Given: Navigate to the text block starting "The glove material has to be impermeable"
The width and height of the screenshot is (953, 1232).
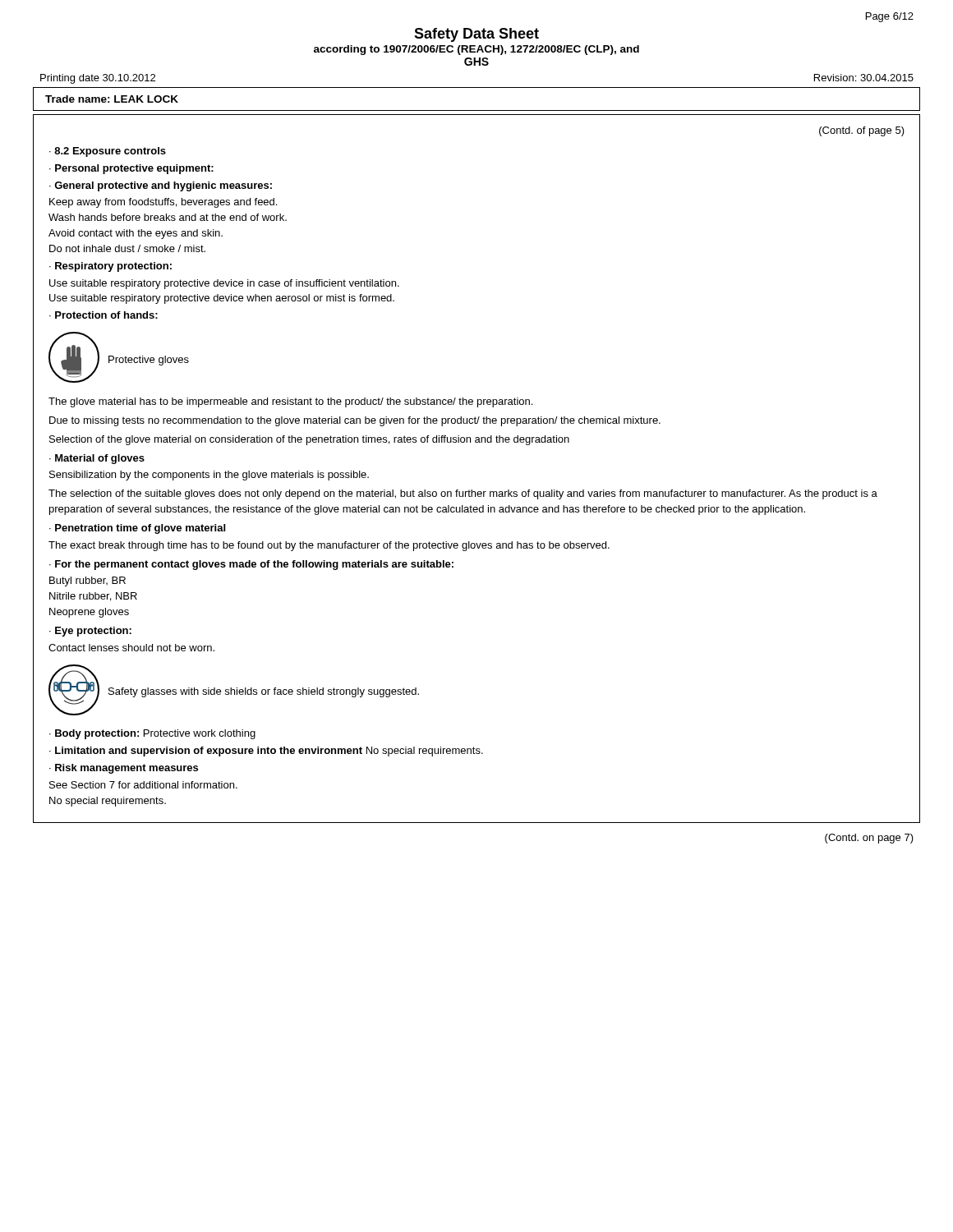Looking at the screenshot, I should point(290,402).
